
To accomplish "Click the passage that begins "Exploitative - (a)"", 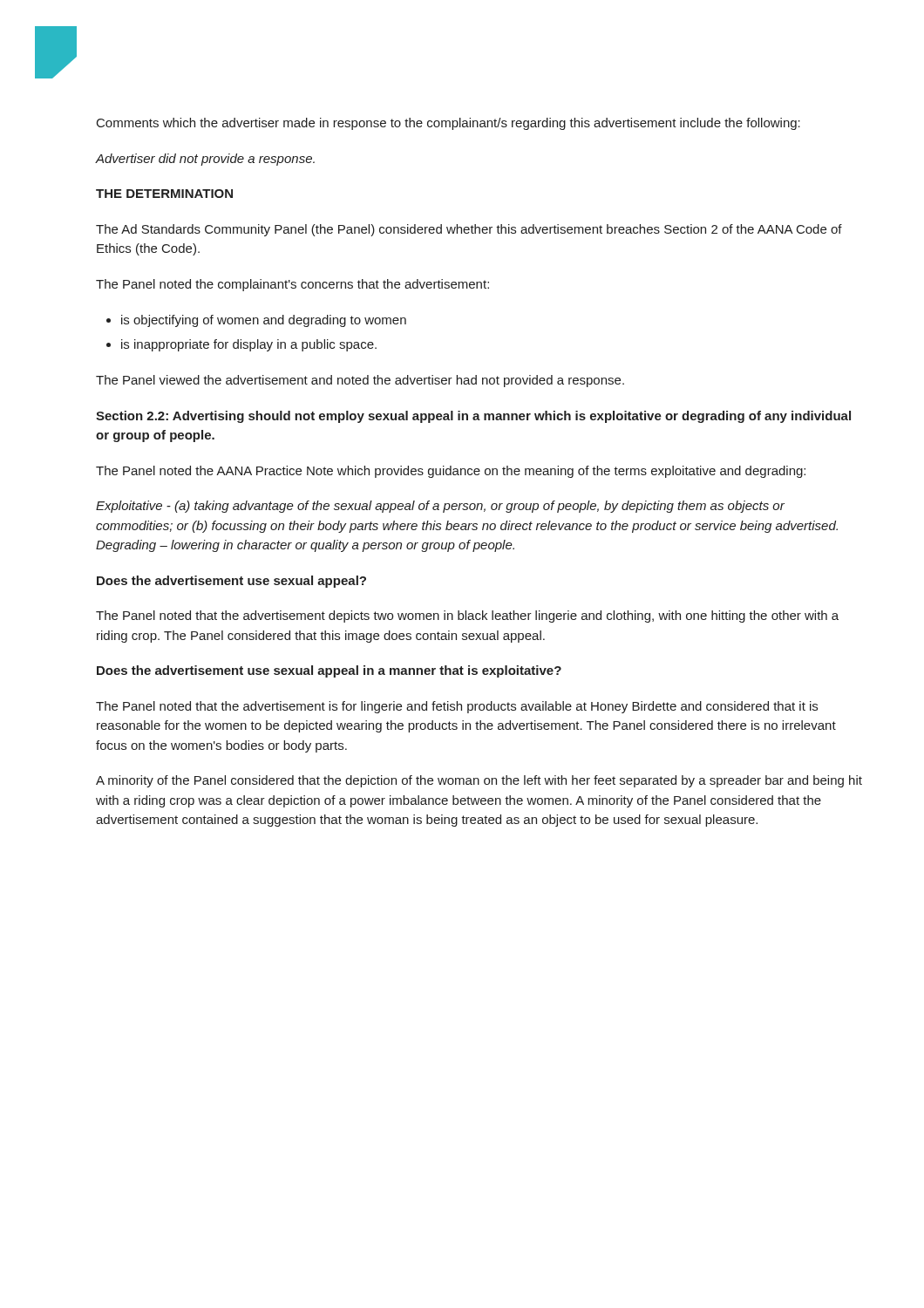I will click(479, 526).
